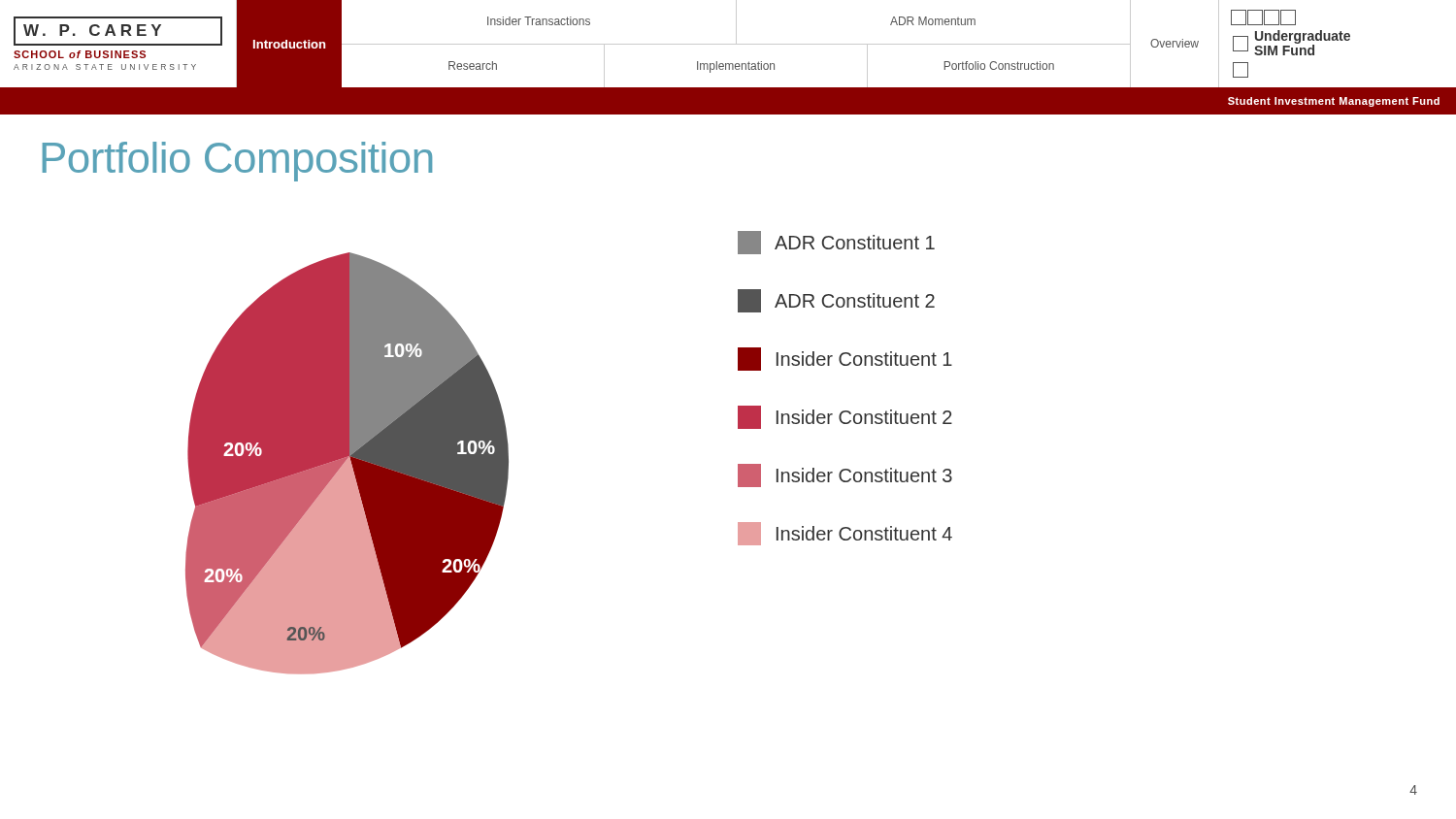Point to "Insider Constituent 3"

pos(845,476)
